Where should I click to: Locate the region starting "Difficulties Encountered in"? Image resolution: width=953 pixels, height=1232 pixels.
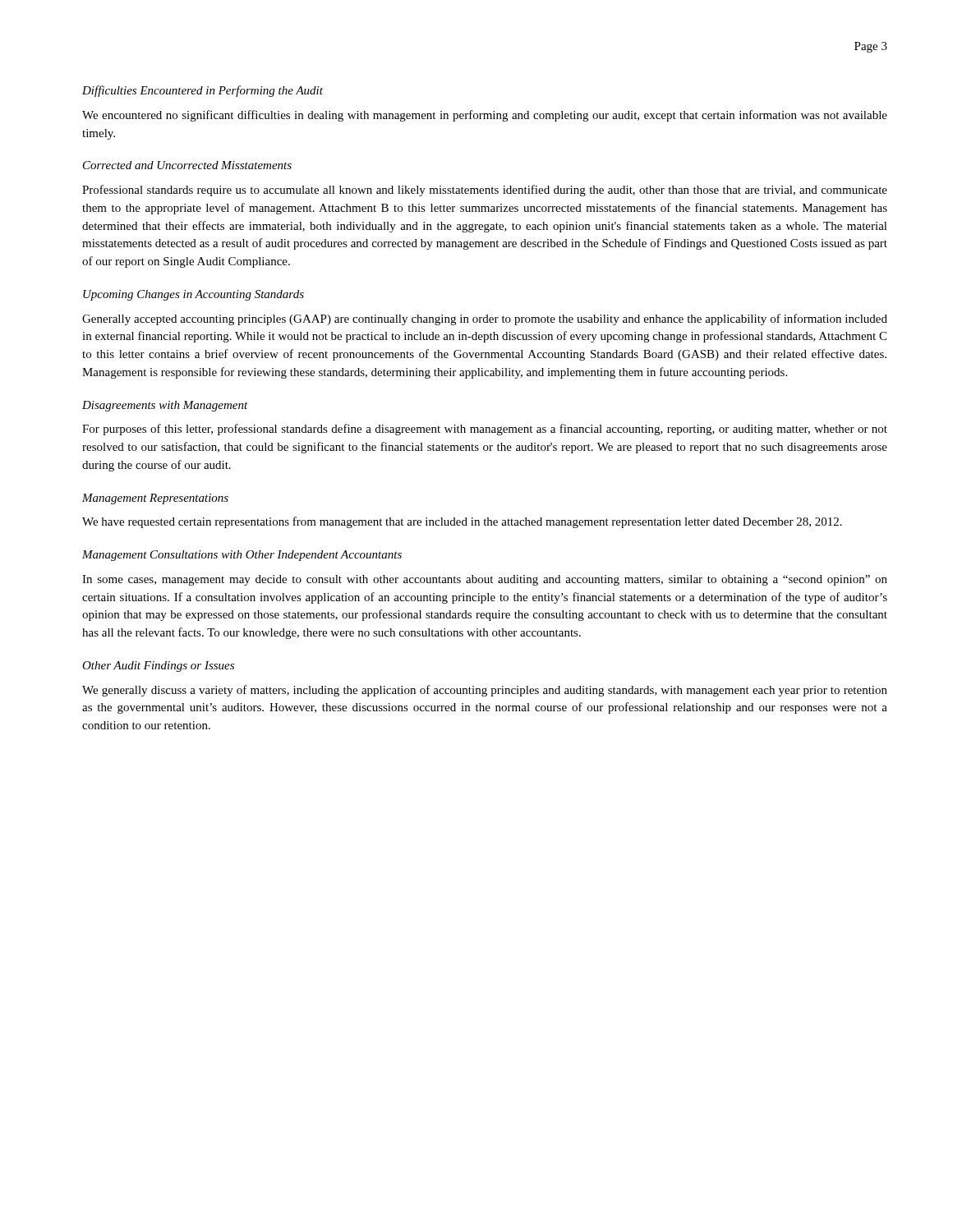point(203,91)
